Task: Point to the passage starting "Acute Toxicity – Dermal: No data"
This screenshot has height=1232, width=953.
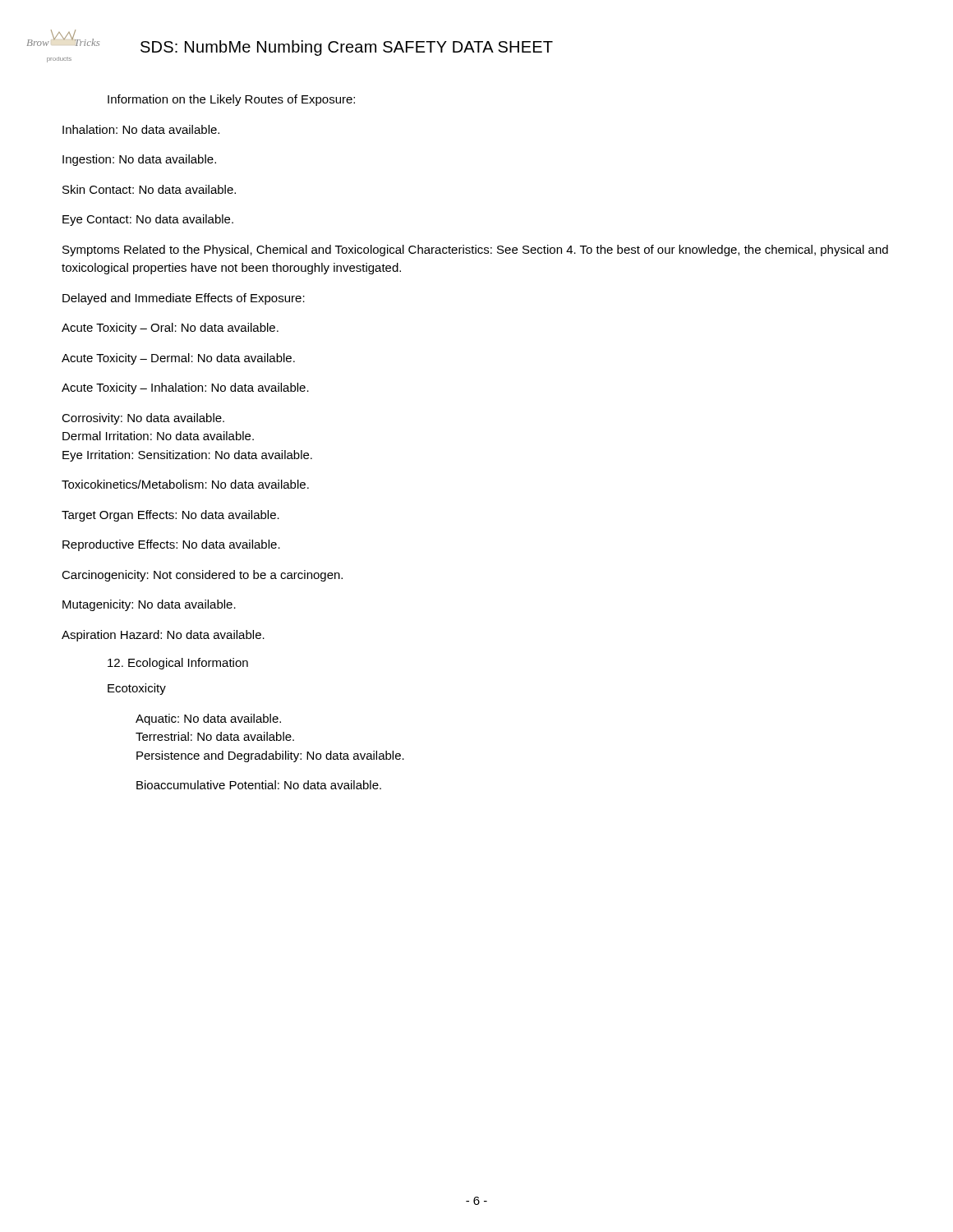Action: (x=179, y=357)
